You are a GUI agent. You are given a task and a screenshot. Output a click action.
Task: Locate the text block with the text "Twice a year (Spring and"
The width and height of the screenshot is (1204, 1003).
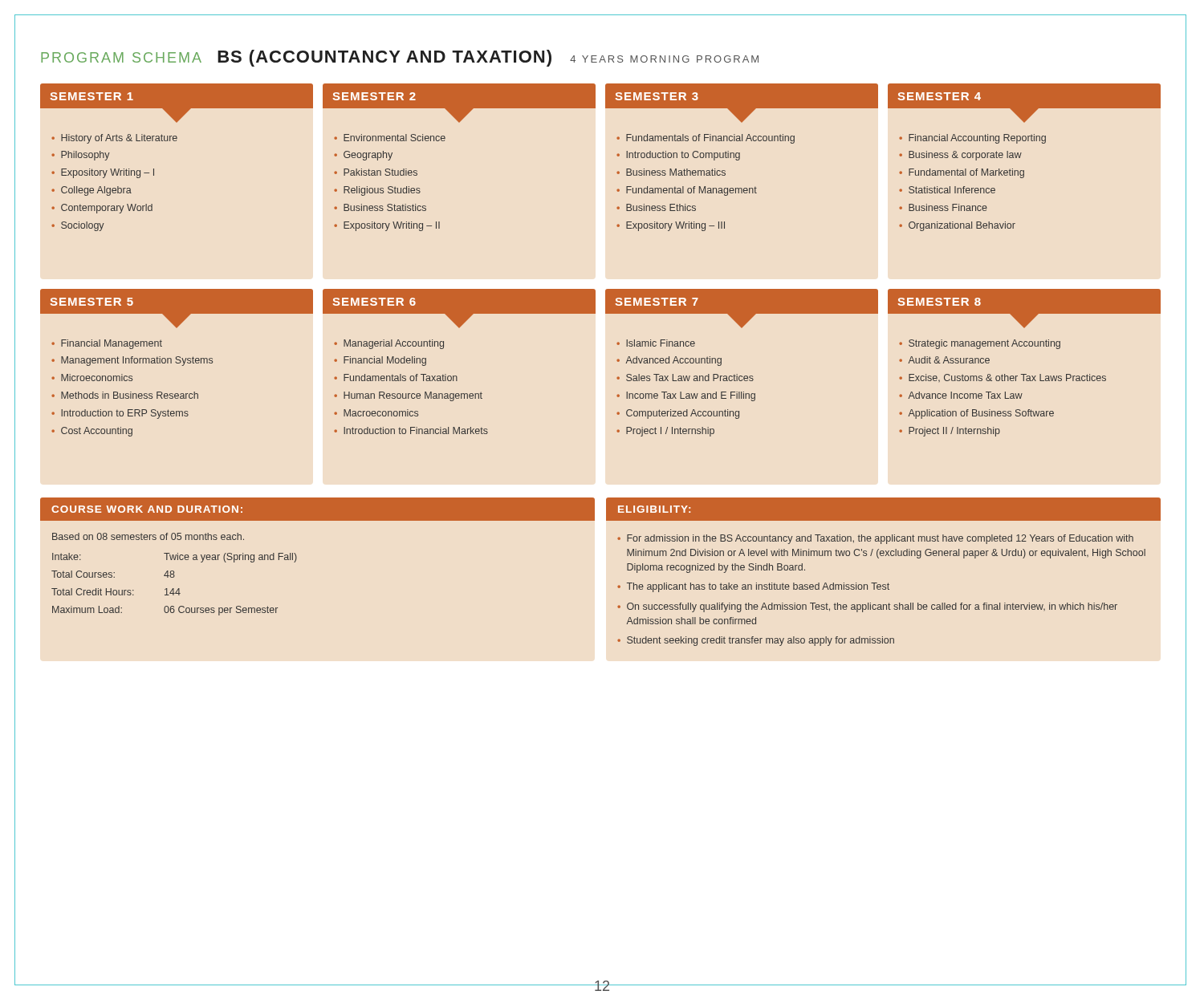pyautogui.click(x=230, y=557)
